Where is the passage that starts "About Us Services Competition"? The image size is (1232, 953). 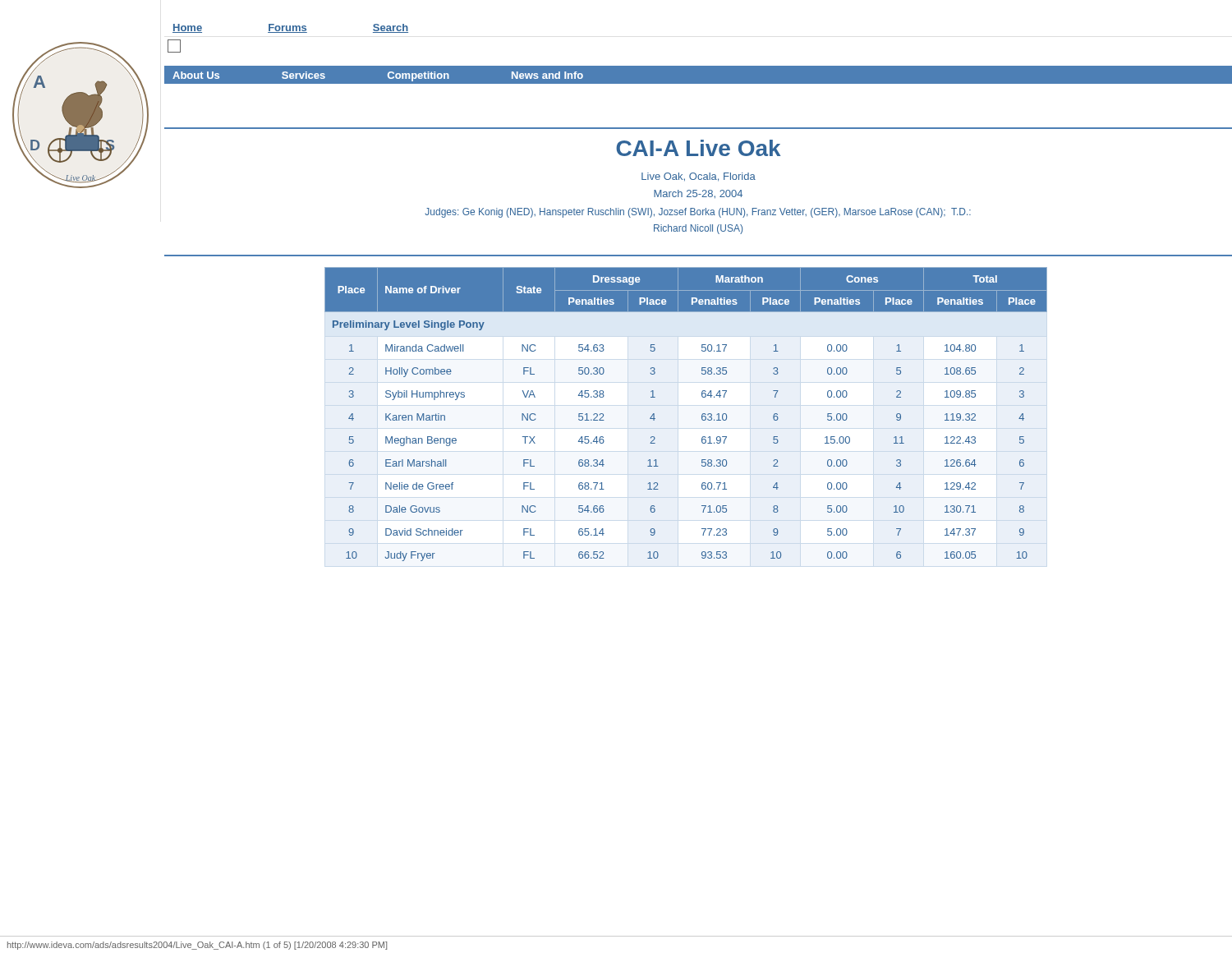point(378,75)
